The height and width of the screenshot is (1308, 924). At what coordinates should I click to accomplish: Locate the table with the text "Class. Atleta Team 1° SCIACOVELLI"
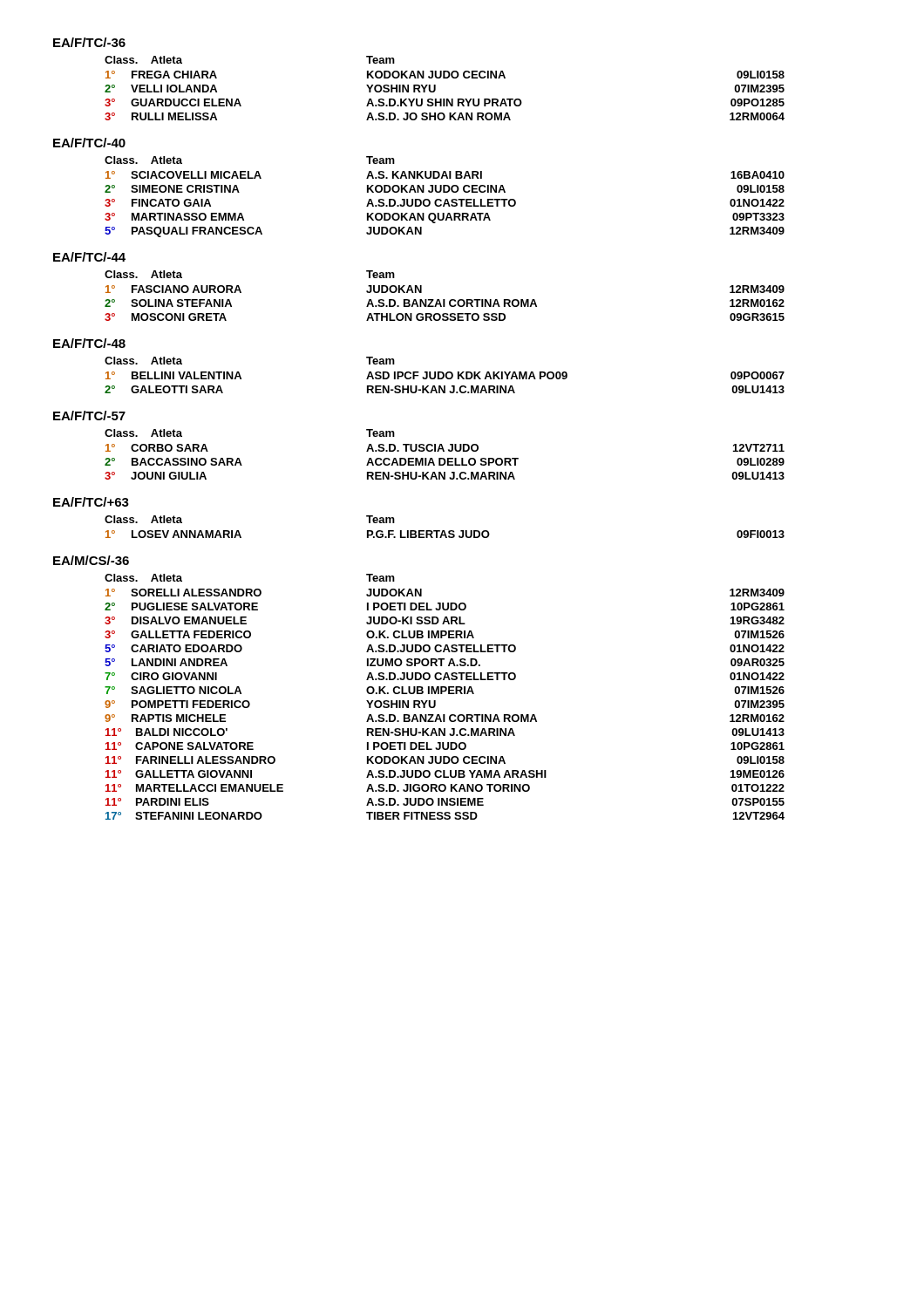pyautogui.click(x=462, y=195)
